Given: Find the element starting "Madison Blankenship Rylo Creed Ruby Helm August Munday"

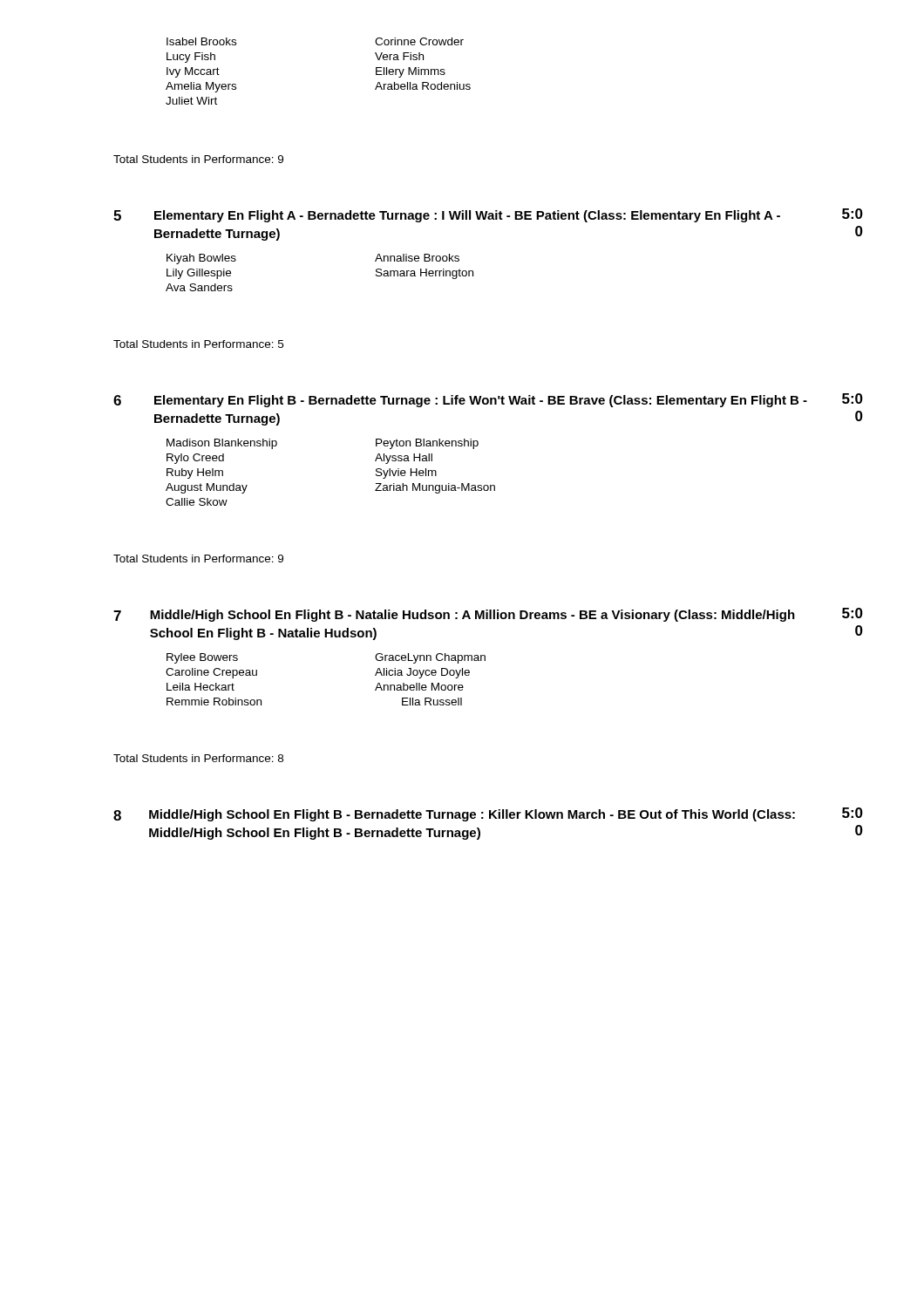Looking at the screenshot, I should [x=235, y=472].
